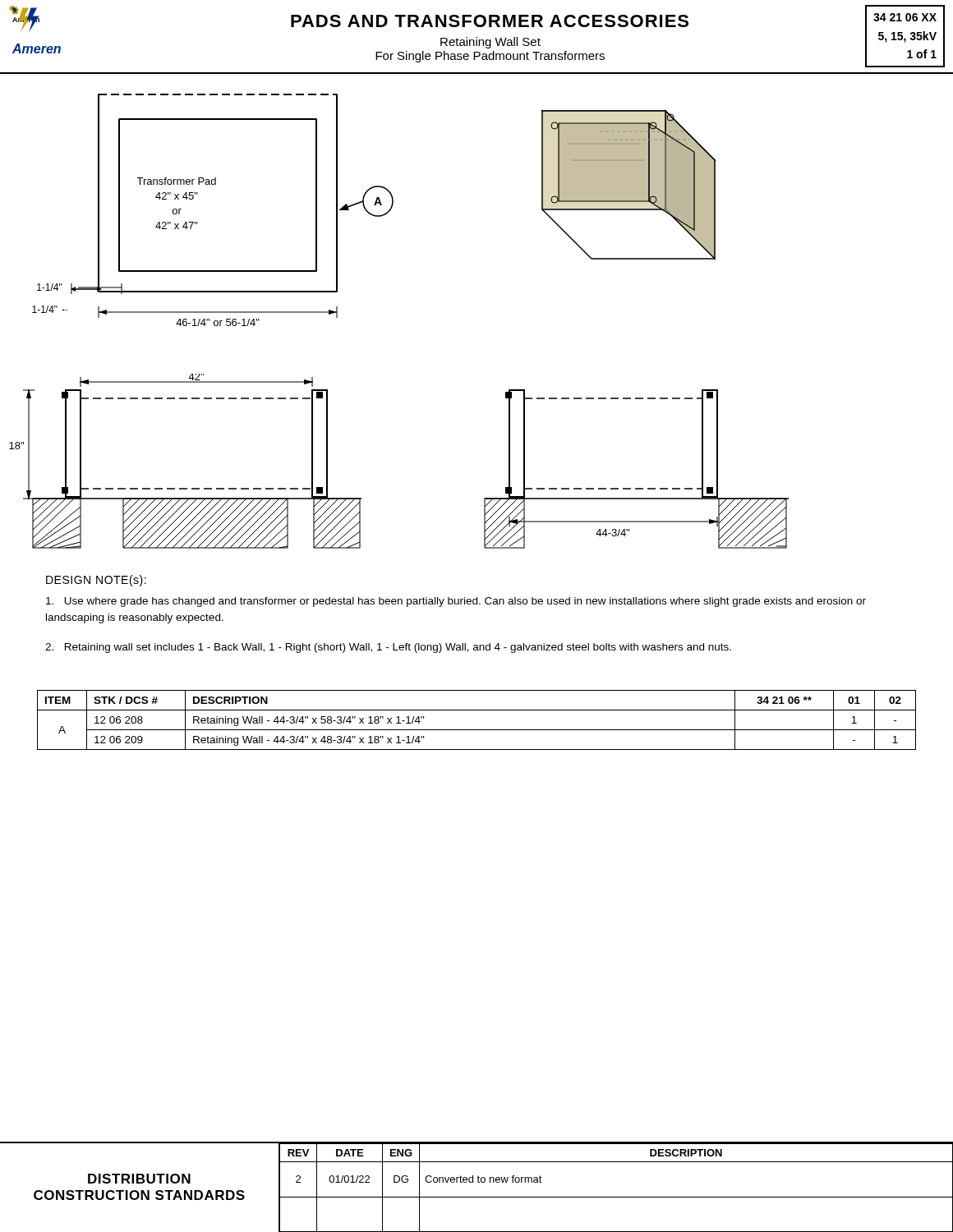The height and width of the screenshot is (1232, 953).
Task: Select the section header containing "DESIGN NOTE(s):"
Action: (96, 580)
